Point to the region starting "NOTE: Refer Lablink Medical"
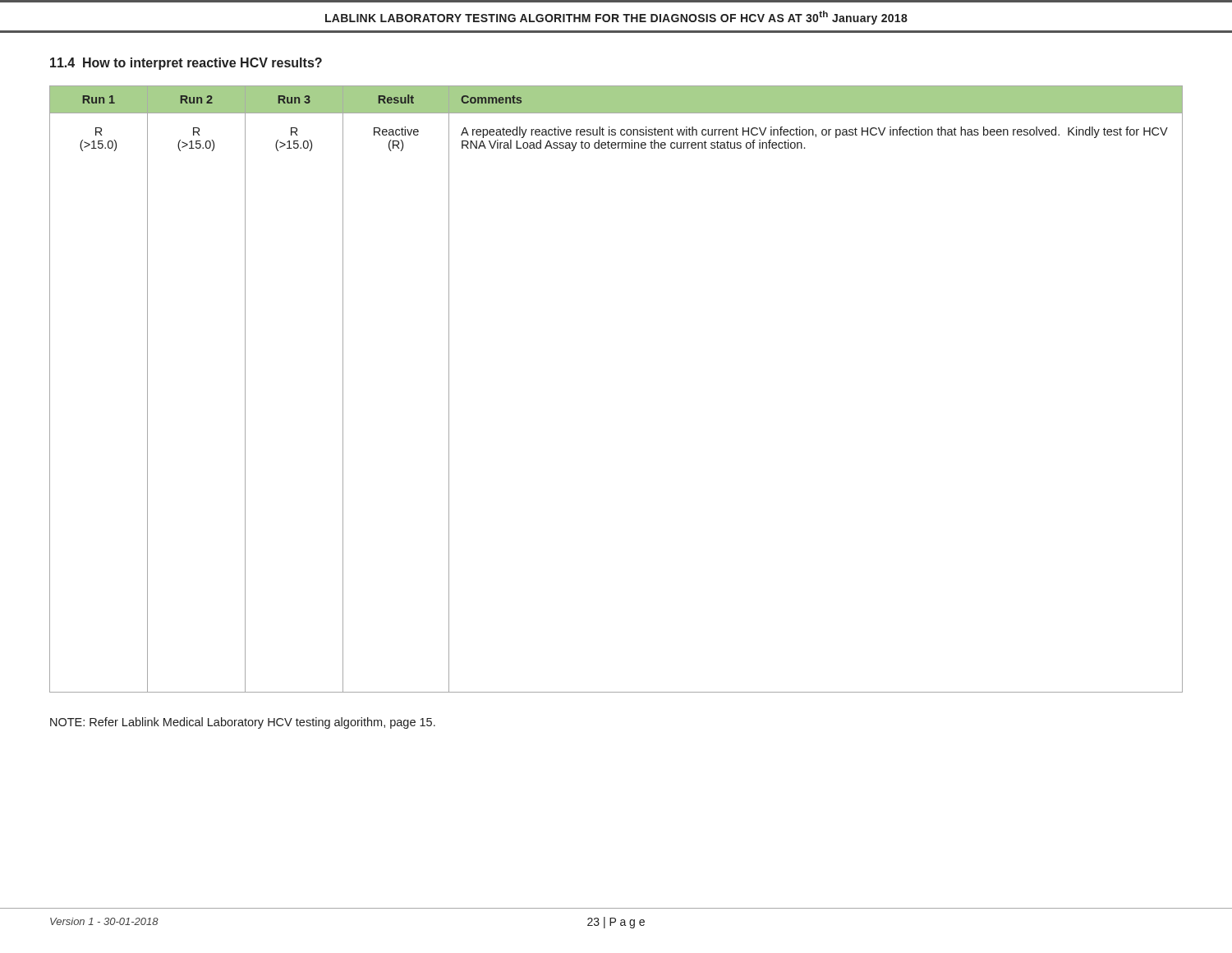 click(x=243, y=722)
